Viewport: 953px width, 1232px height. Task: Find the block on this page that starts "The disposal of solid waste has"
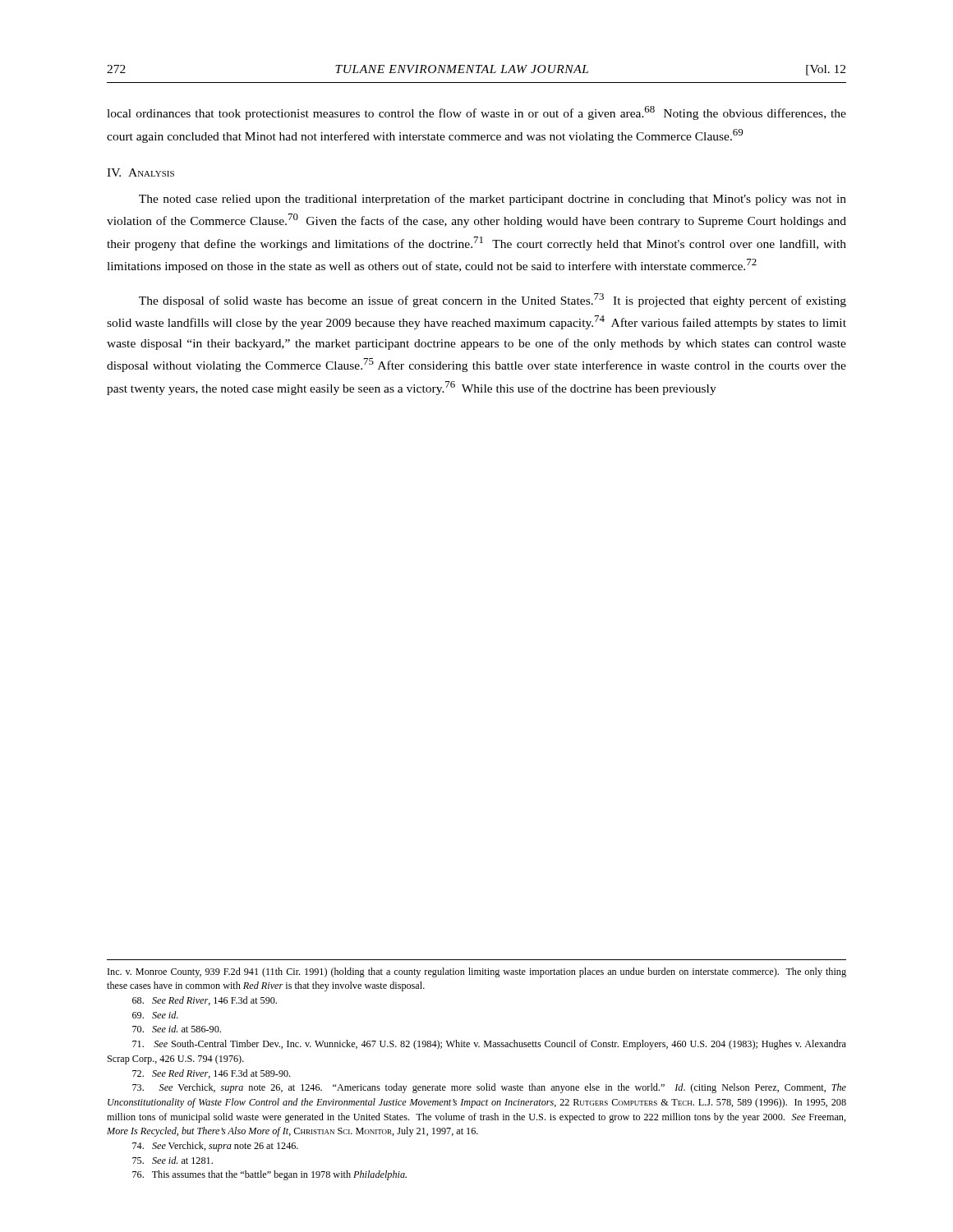point(476,343)
